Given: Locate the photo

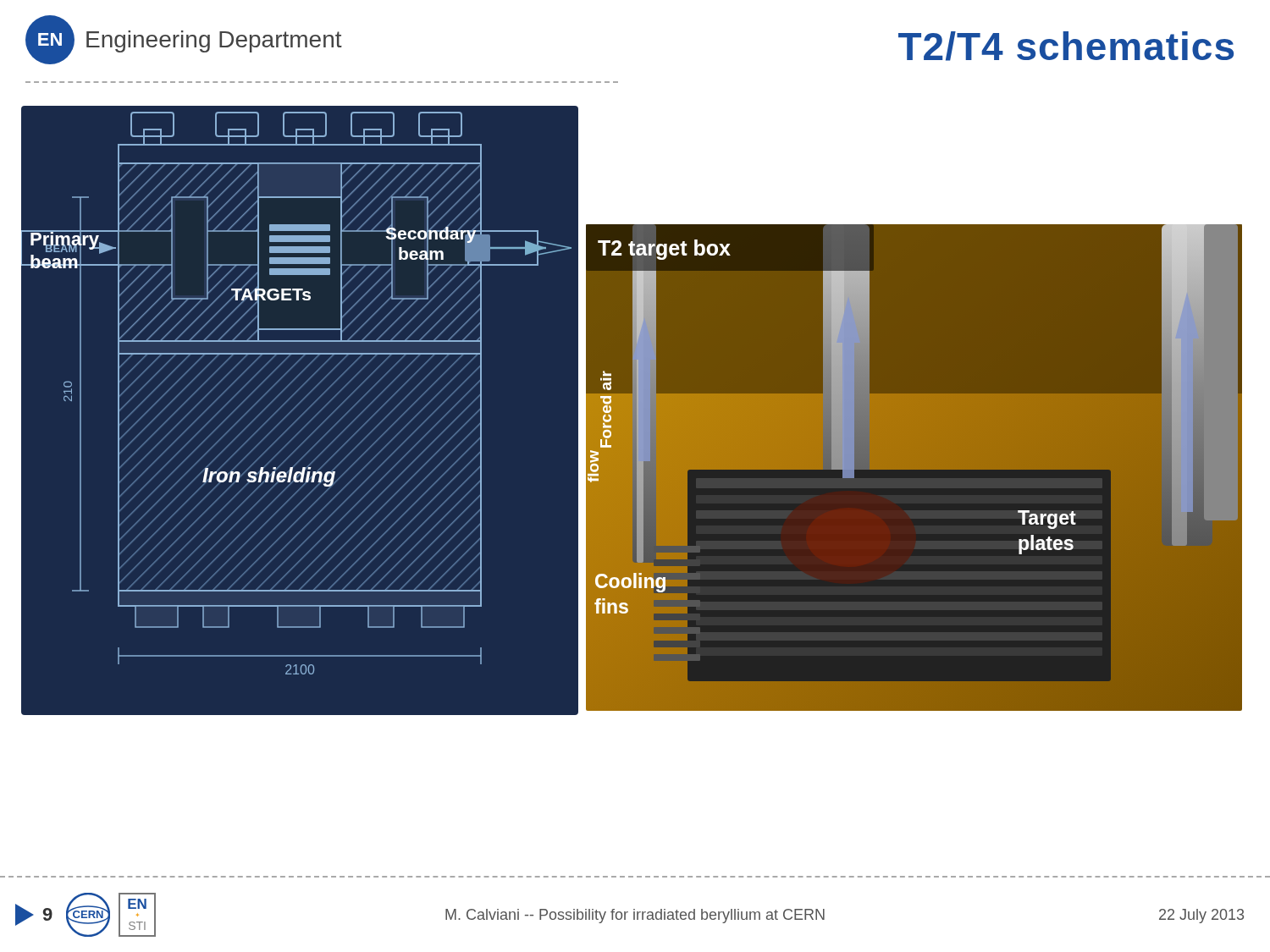Looking at the screenshot, I should [x=914, y=468].
